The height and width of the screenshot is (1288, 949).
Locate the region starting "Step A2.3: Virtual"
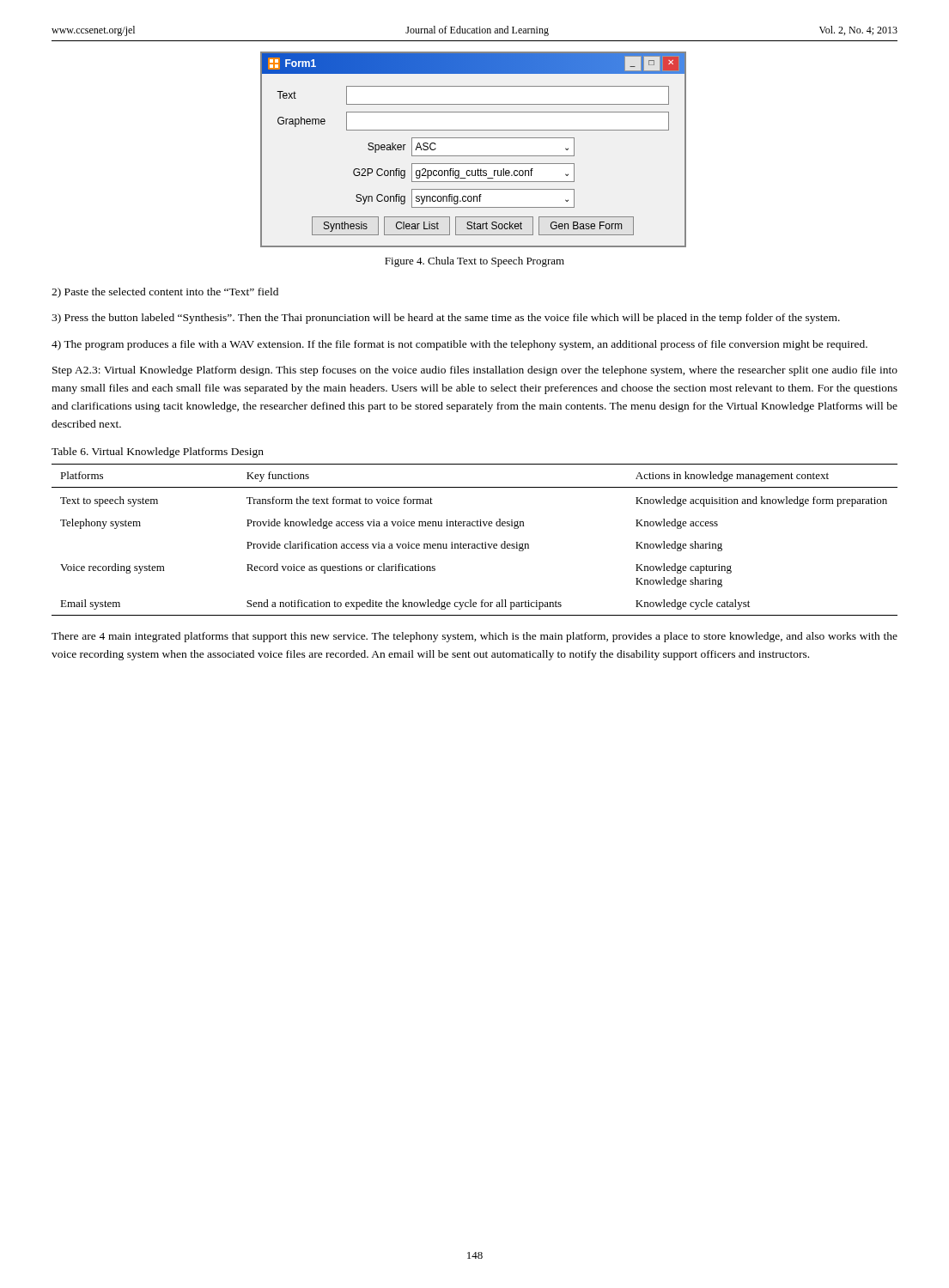(x=474, y=396)
